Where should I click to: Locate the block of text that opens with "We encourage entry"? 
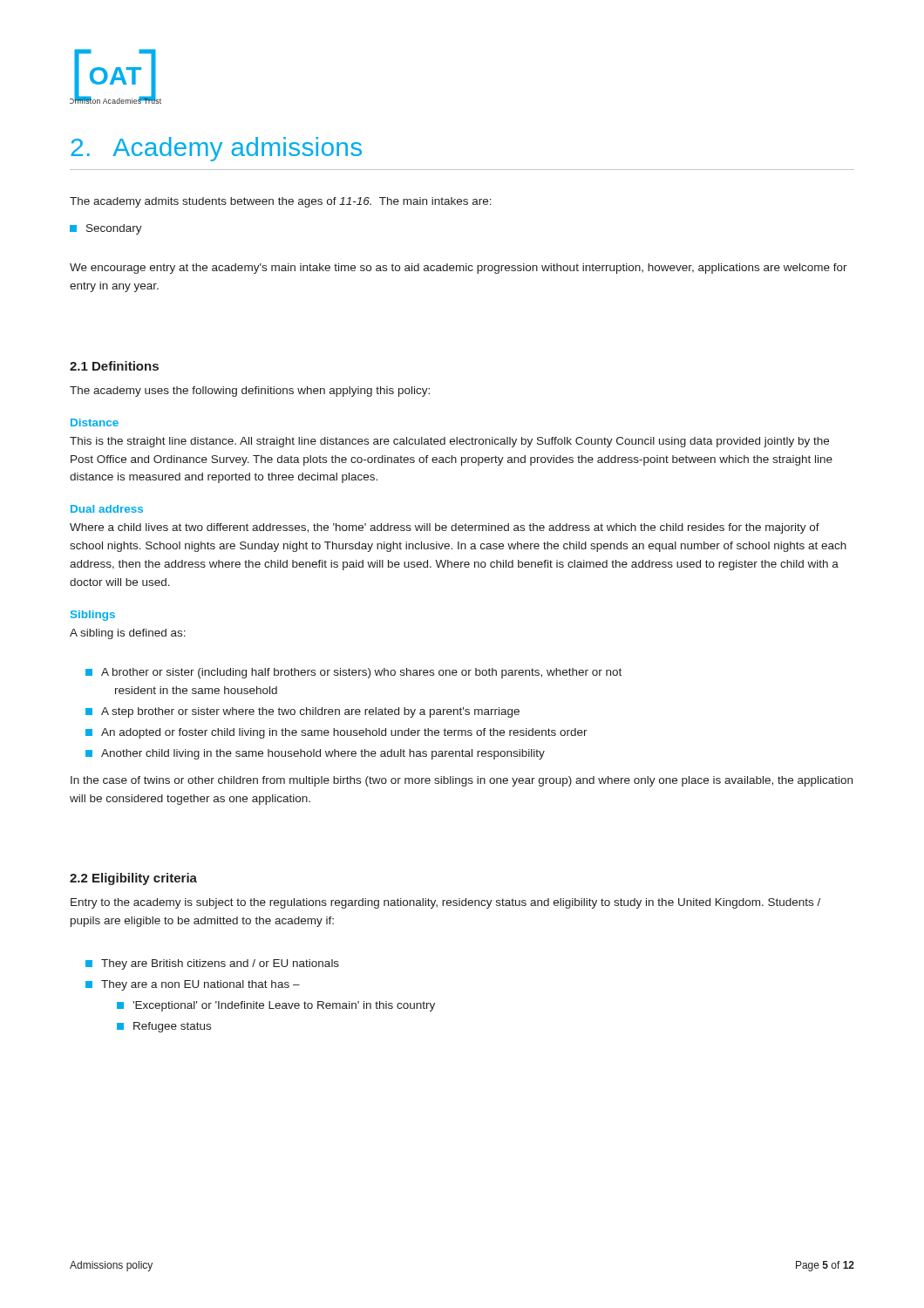click(458, 276)
